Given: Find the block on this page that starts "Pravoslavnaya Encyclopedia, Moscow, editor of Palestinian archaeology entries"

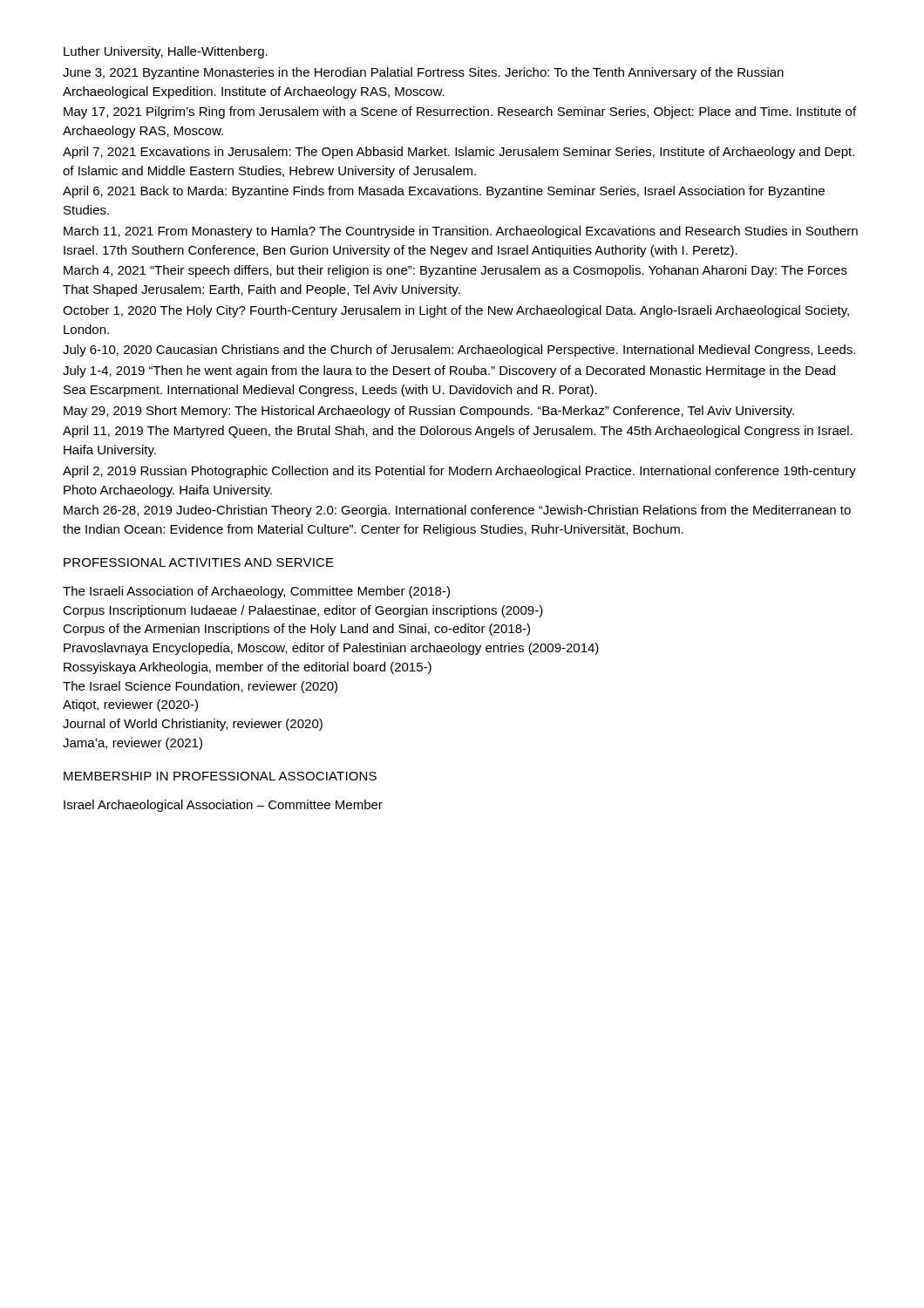Looking at the screenshot, I should [331, 647].
